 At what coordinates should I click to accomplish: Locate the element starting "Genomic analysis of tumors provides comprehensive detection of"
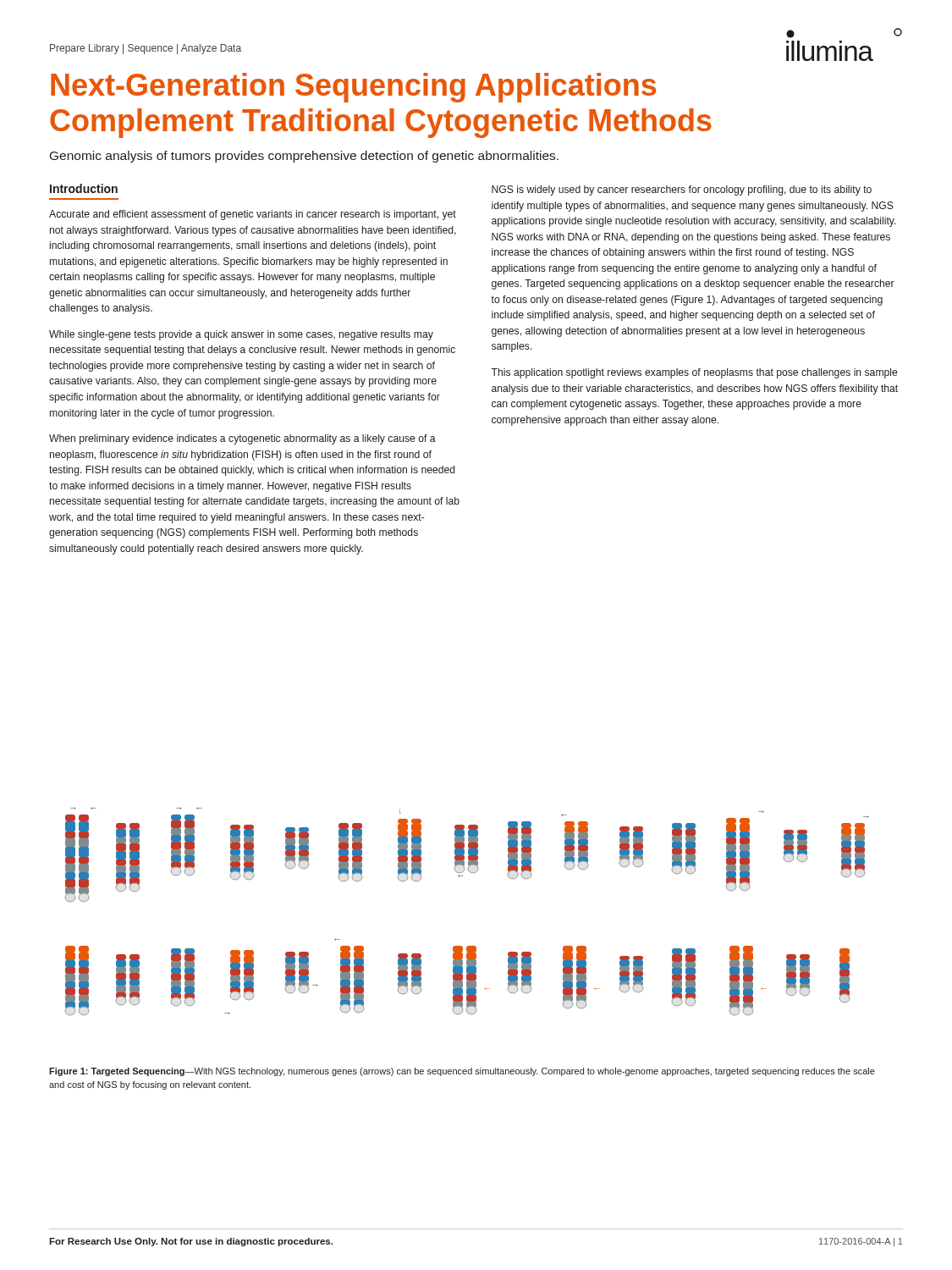coord(304,155)
